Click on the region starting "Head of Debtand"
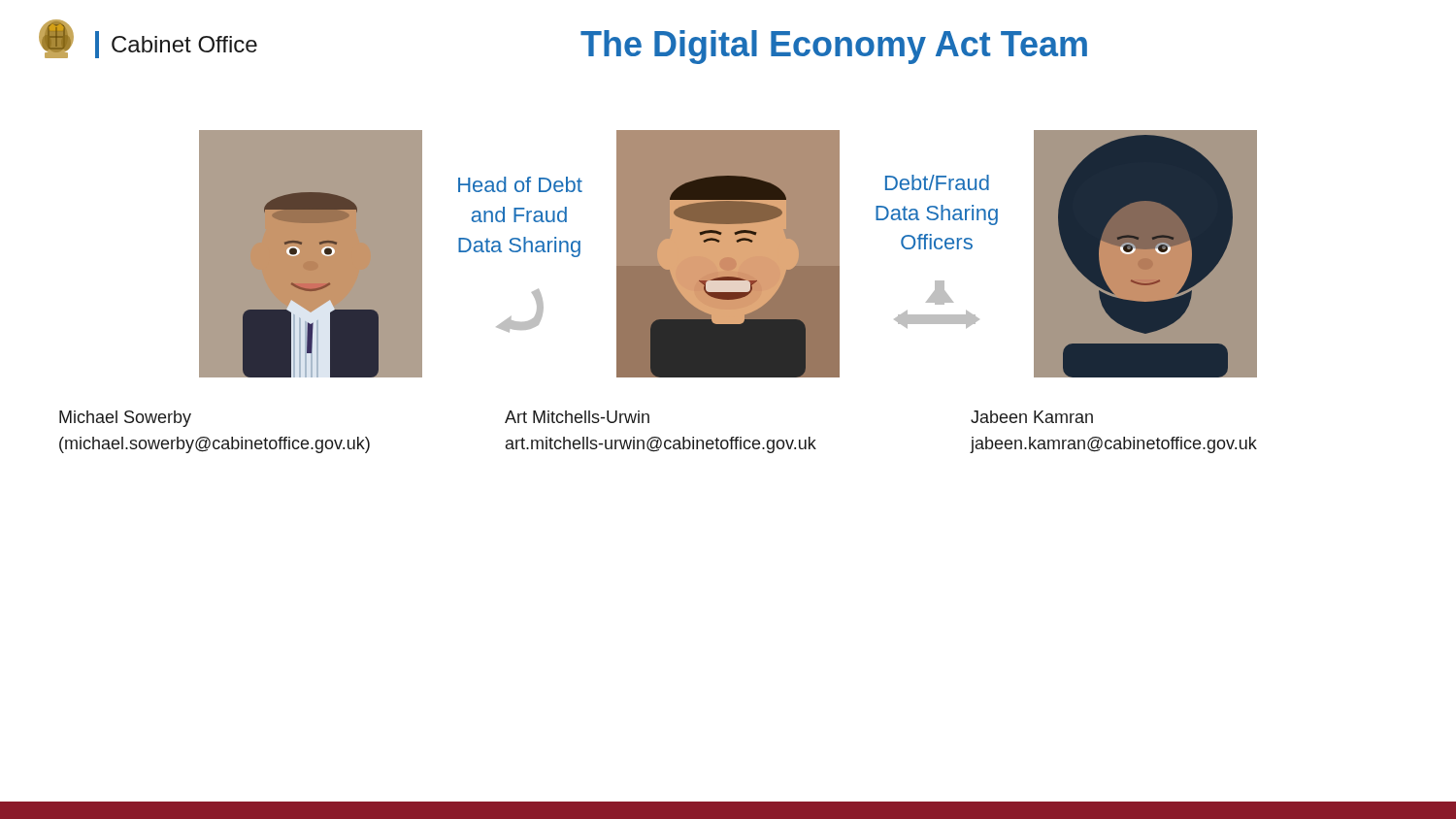This screenshot has width=1456, height=819. [x=519, y=254]
